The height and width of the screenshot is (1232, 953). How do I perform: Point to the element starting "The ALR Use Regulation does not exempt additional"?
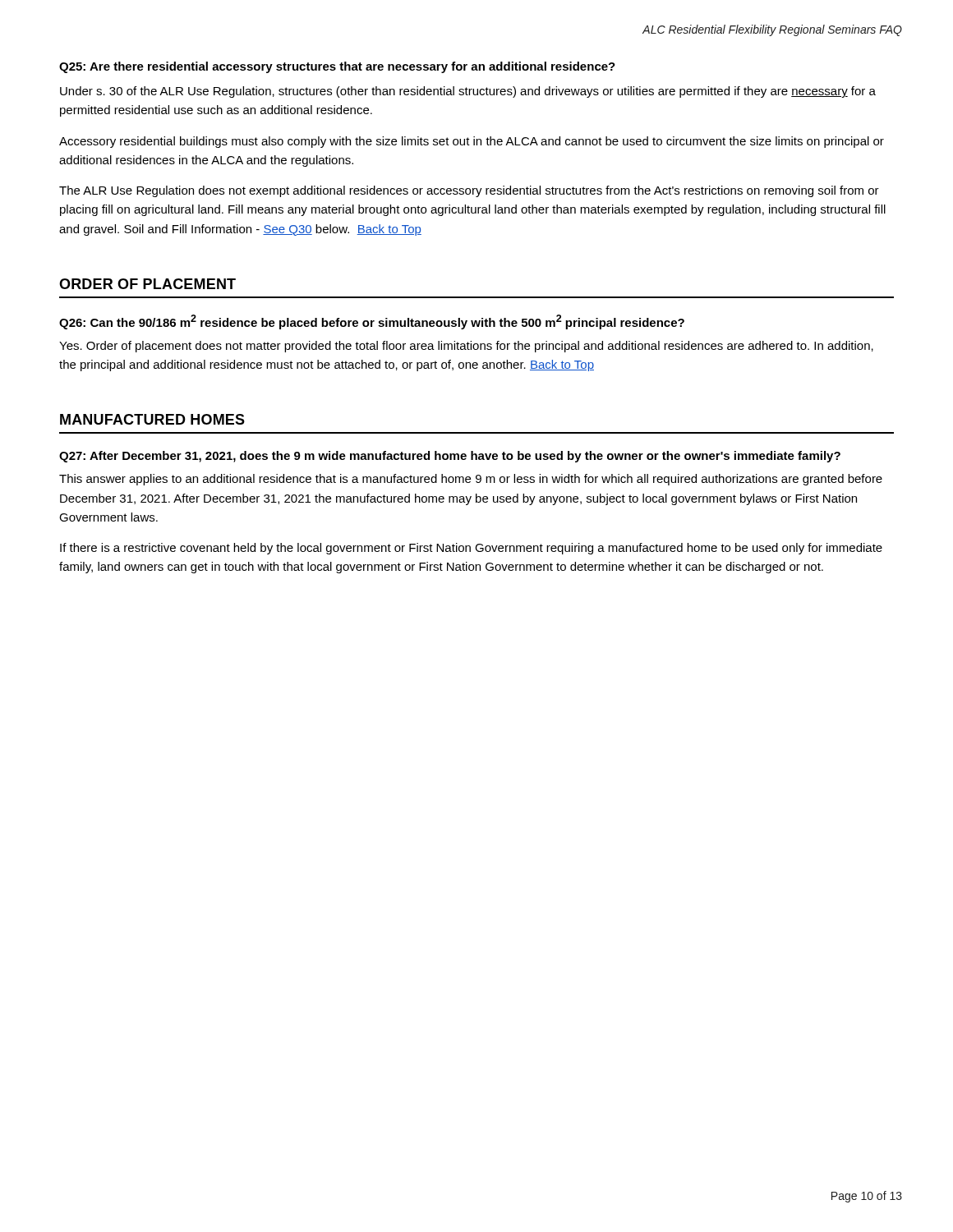point(473,209)
